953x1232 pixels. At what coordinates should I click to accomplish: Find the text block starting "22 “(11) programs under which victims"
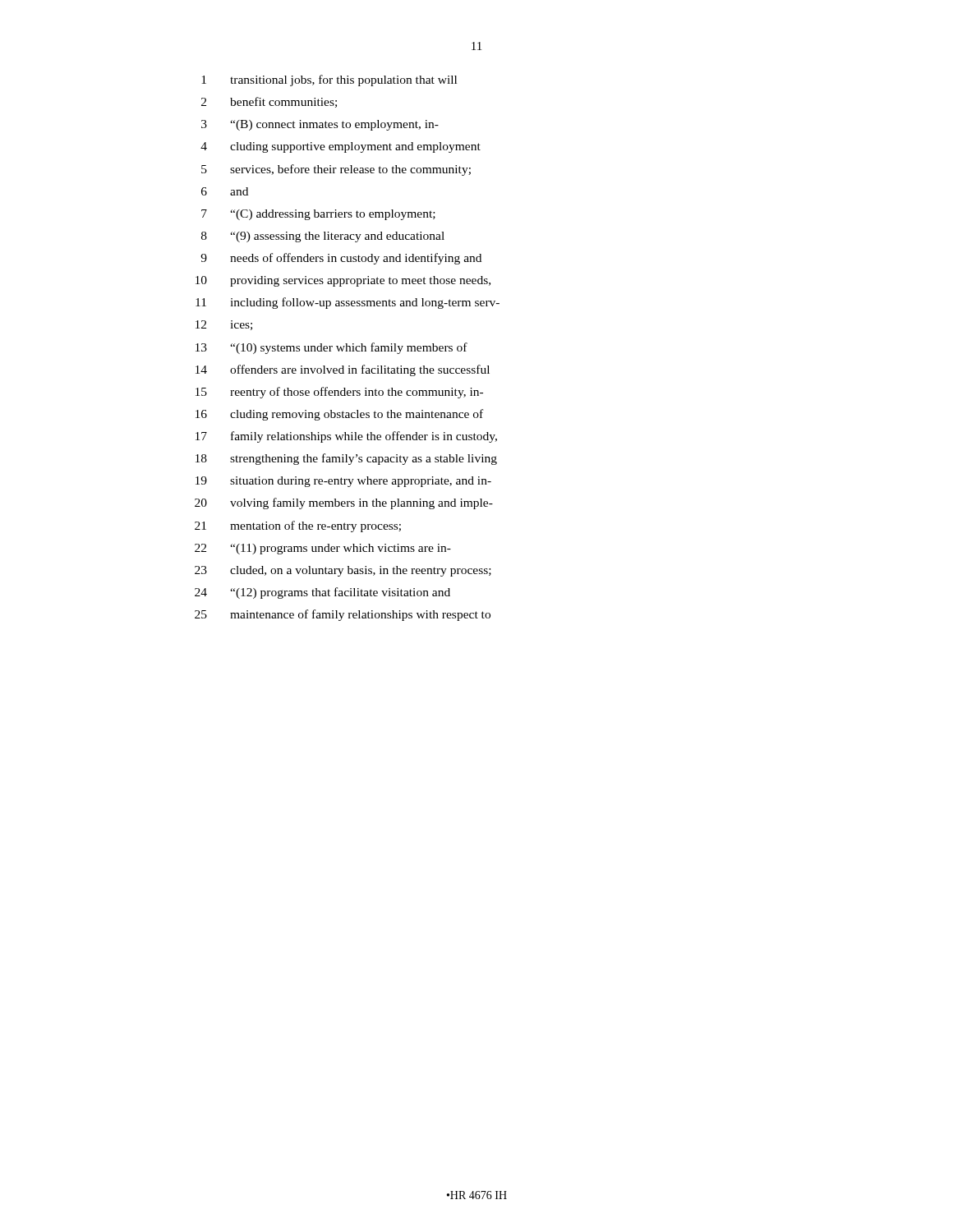(x=323, y=549)
